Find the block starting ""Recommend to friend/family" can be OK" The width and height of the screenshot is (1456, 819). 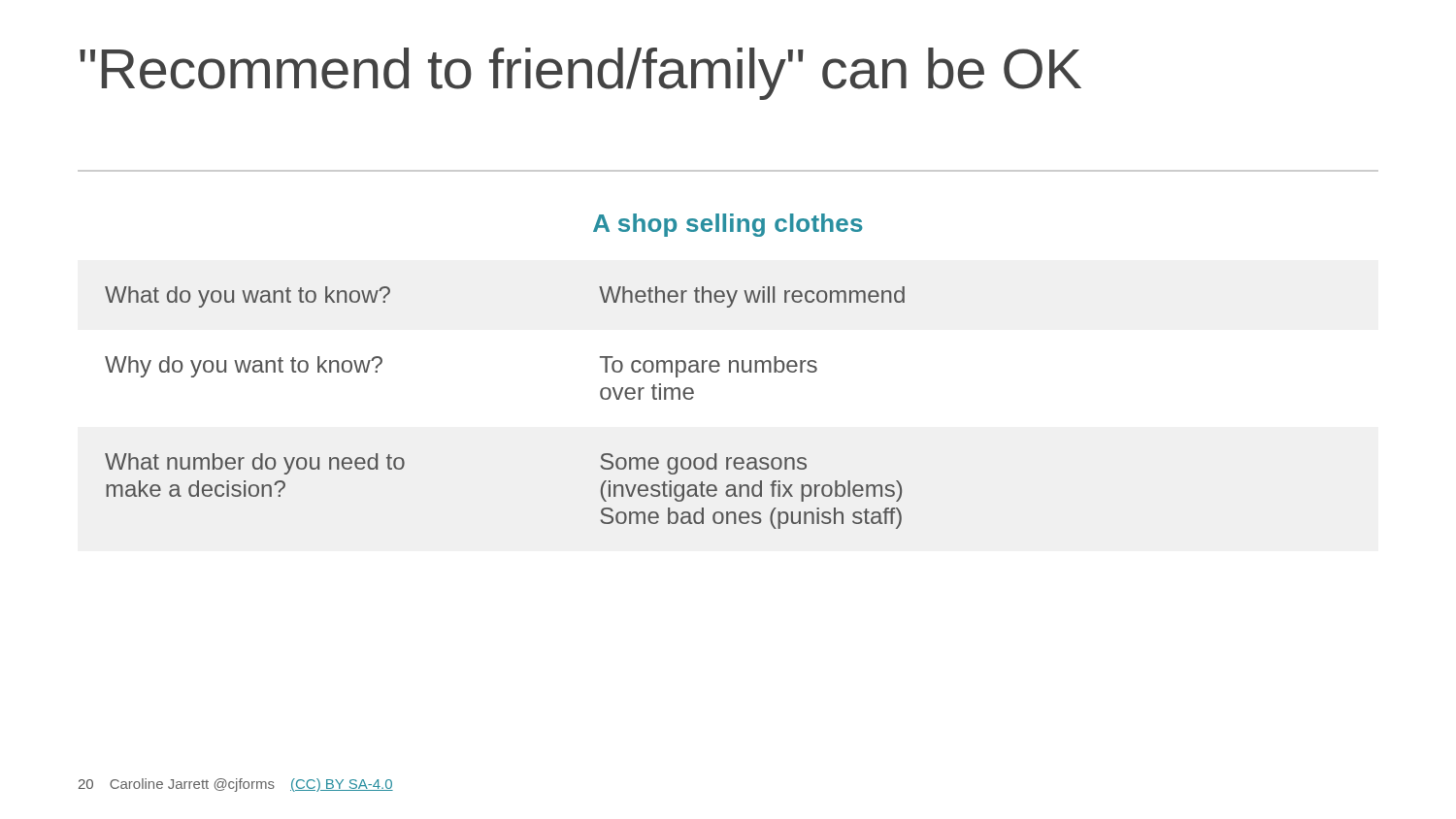click(580, 68)
